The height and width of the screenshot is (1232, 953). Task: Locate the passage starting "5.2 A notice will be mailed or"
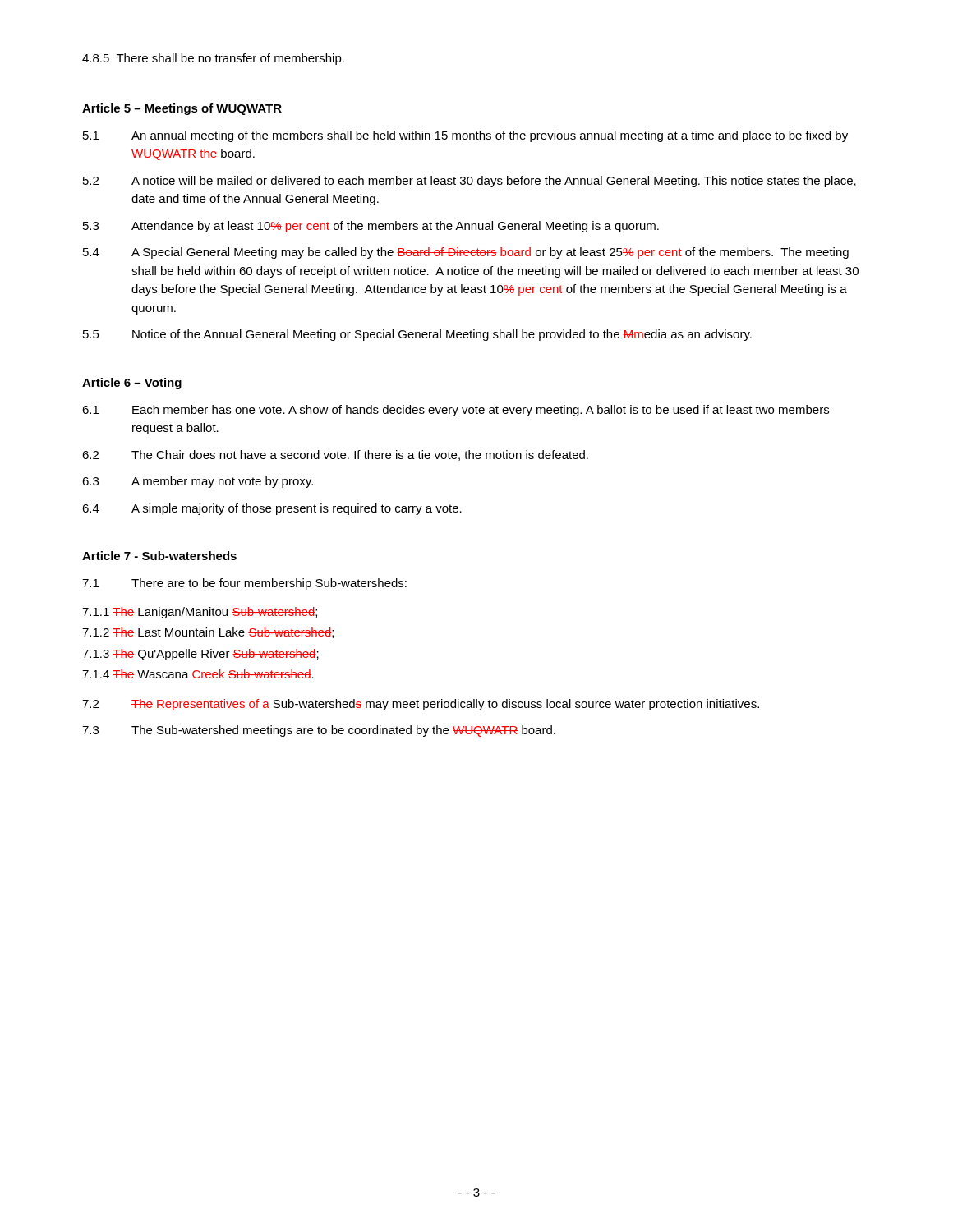(x=476, y=190)
